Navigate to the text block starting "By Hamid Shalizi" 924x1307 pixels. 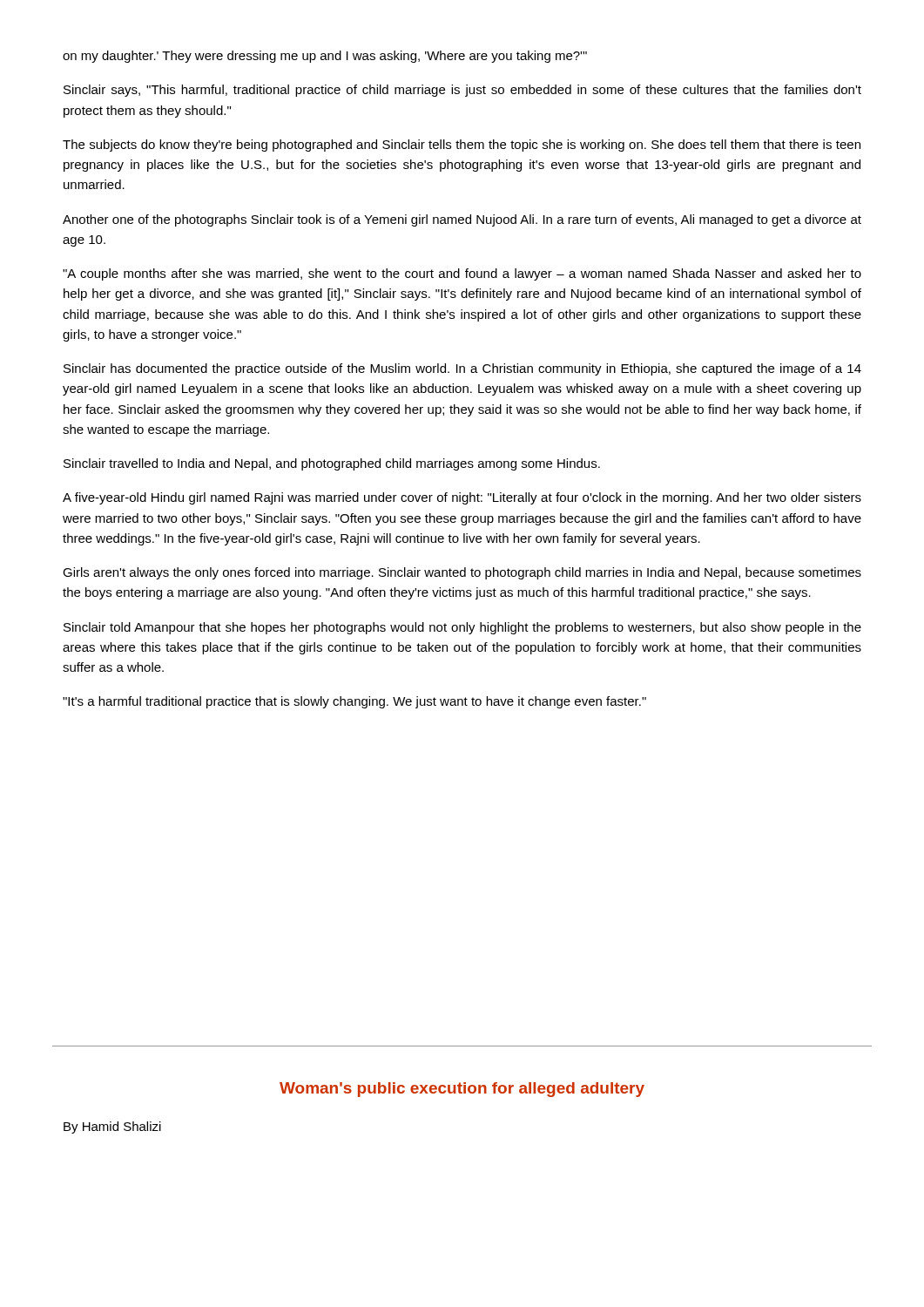pyautogui.click(x=112, y=1126)
